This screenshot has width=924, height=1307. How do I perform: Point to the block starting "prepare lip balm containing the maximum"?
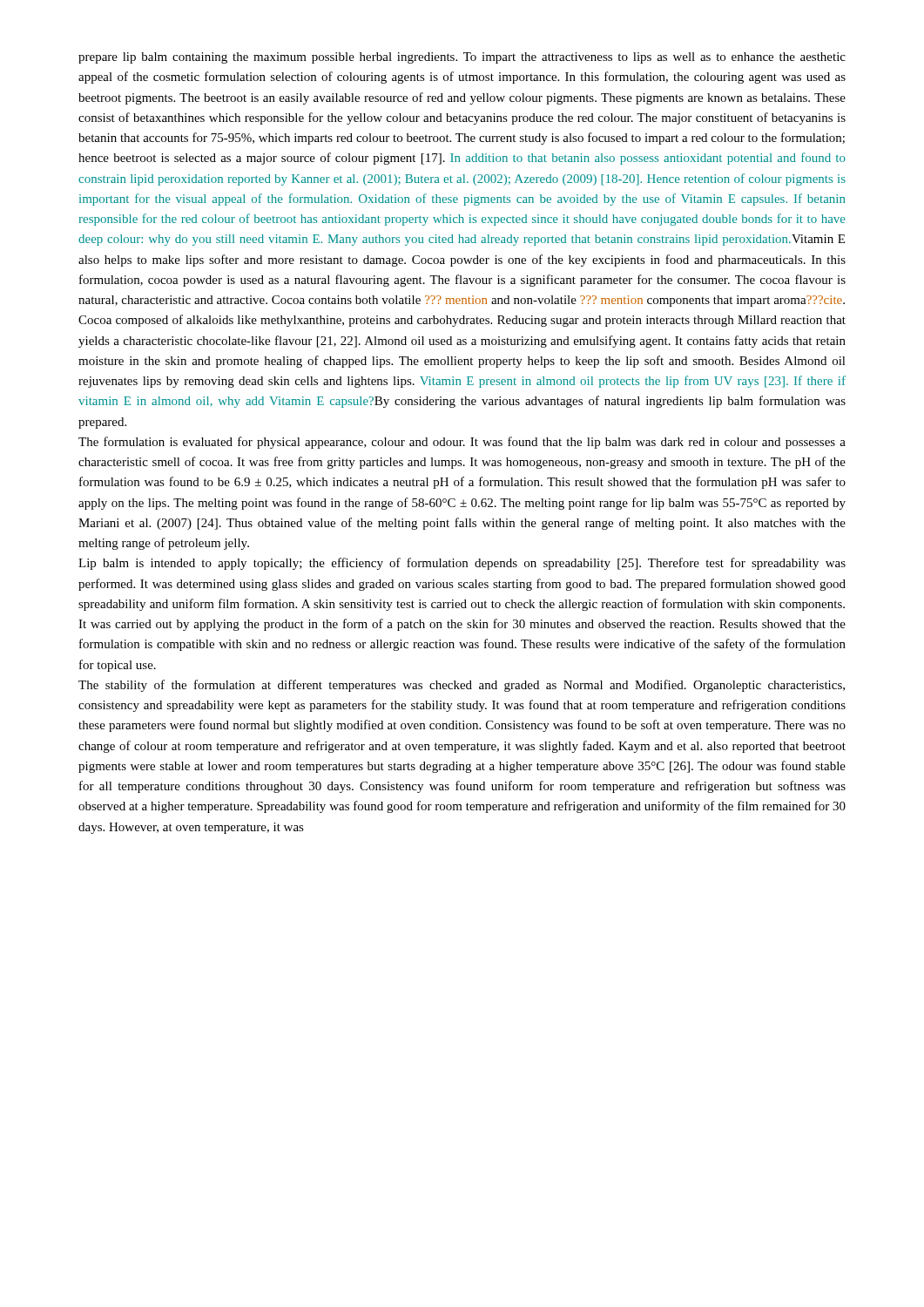pyautogui.click(x=462, y=239)
